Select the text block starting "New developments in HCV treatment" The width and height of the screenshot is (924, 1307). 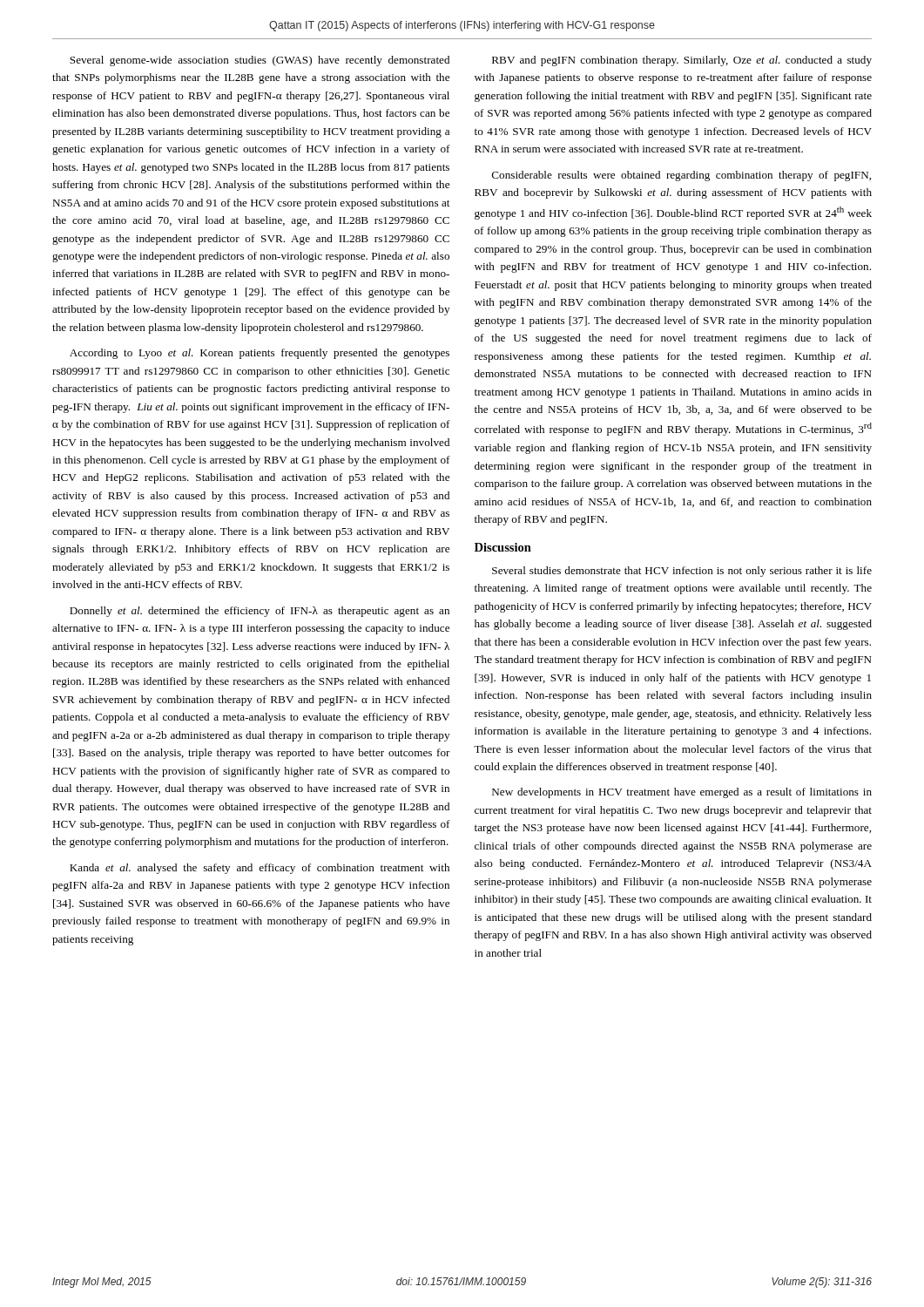[x=673, y=873]
